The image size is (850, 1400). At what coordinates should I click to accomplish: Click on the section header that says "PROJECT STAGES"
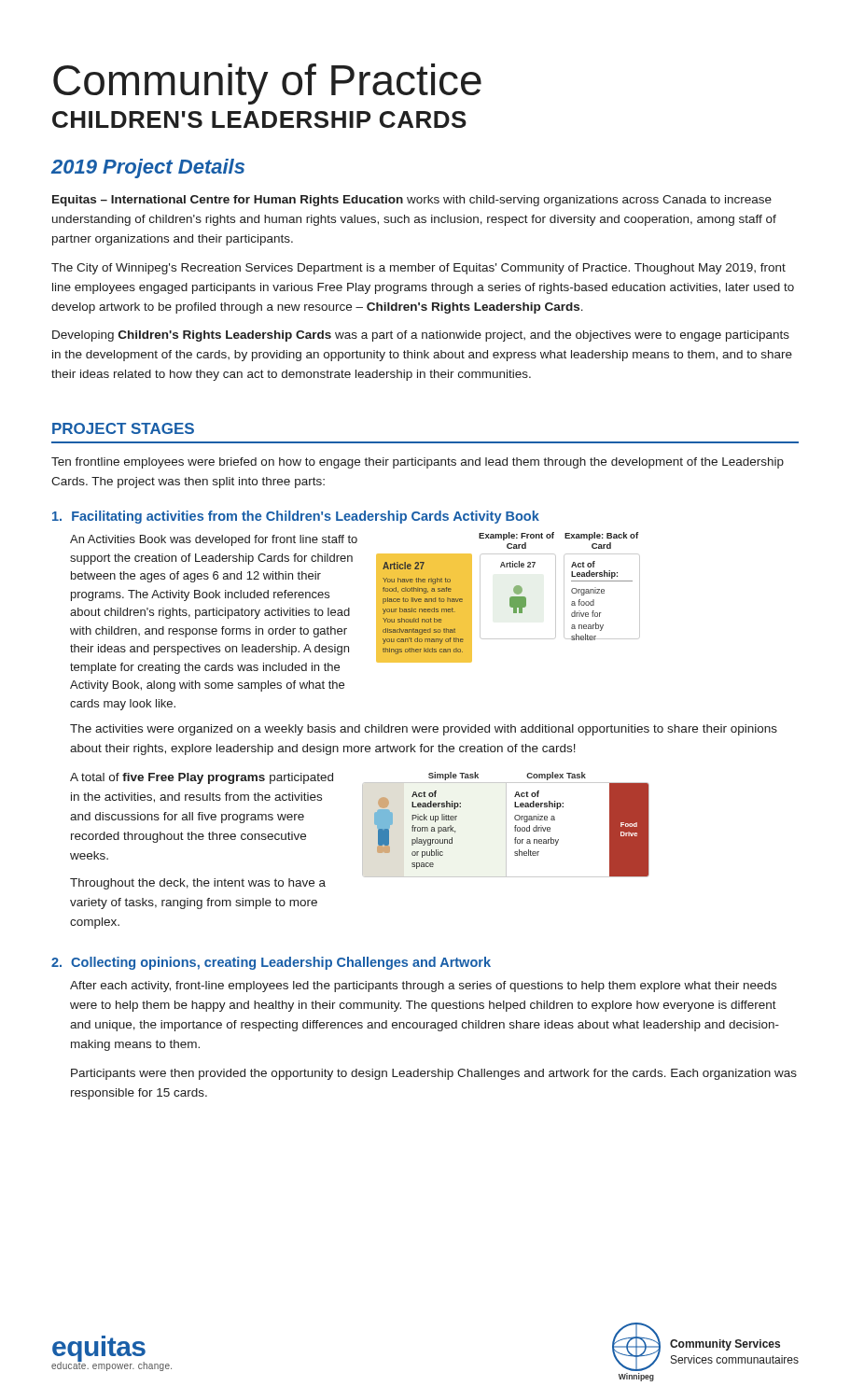[x=425, y=432]
